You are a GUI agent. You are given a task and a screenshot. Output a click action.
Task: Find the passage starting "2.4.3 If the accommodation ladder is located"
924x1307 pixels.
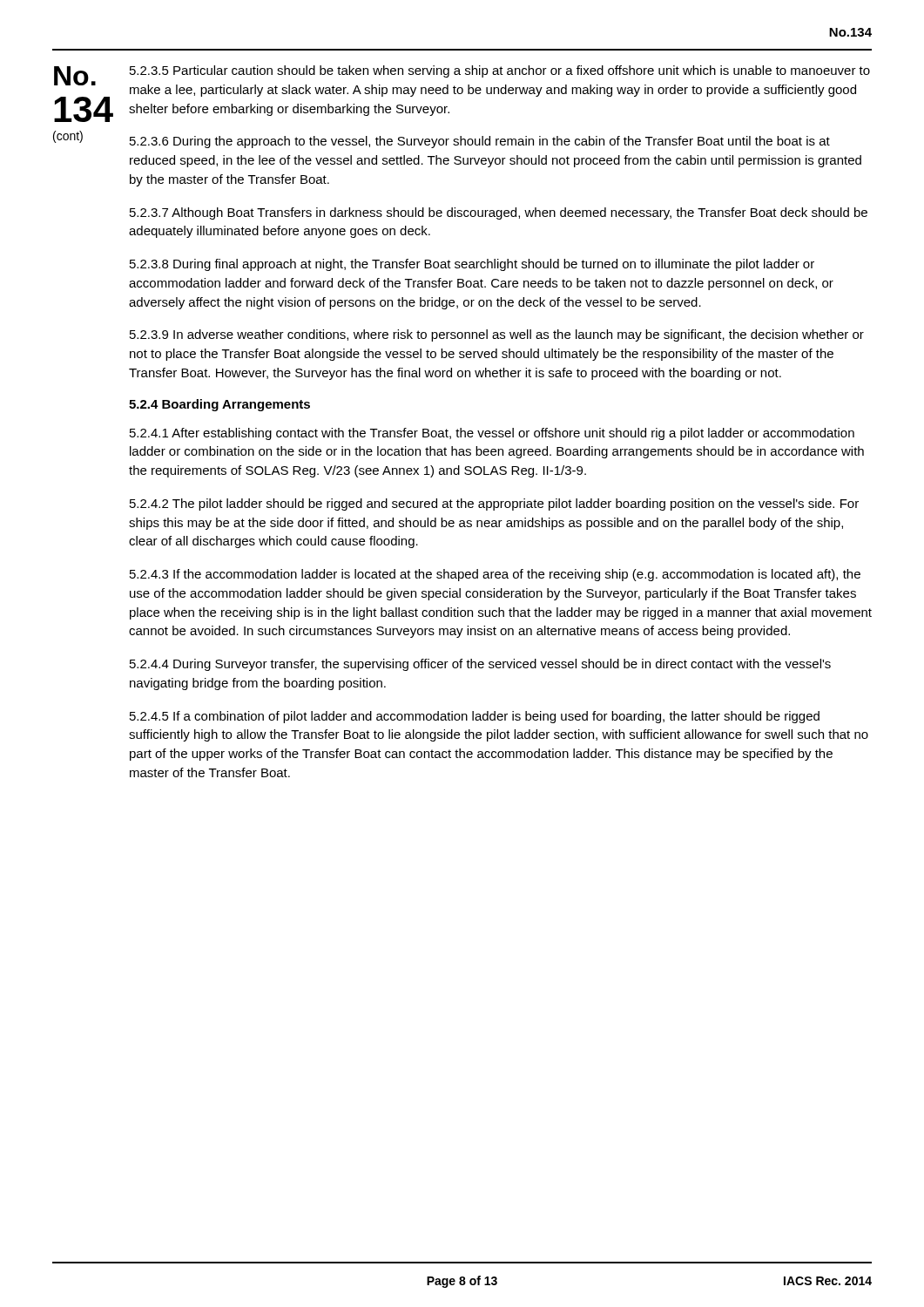coord(500,602)
